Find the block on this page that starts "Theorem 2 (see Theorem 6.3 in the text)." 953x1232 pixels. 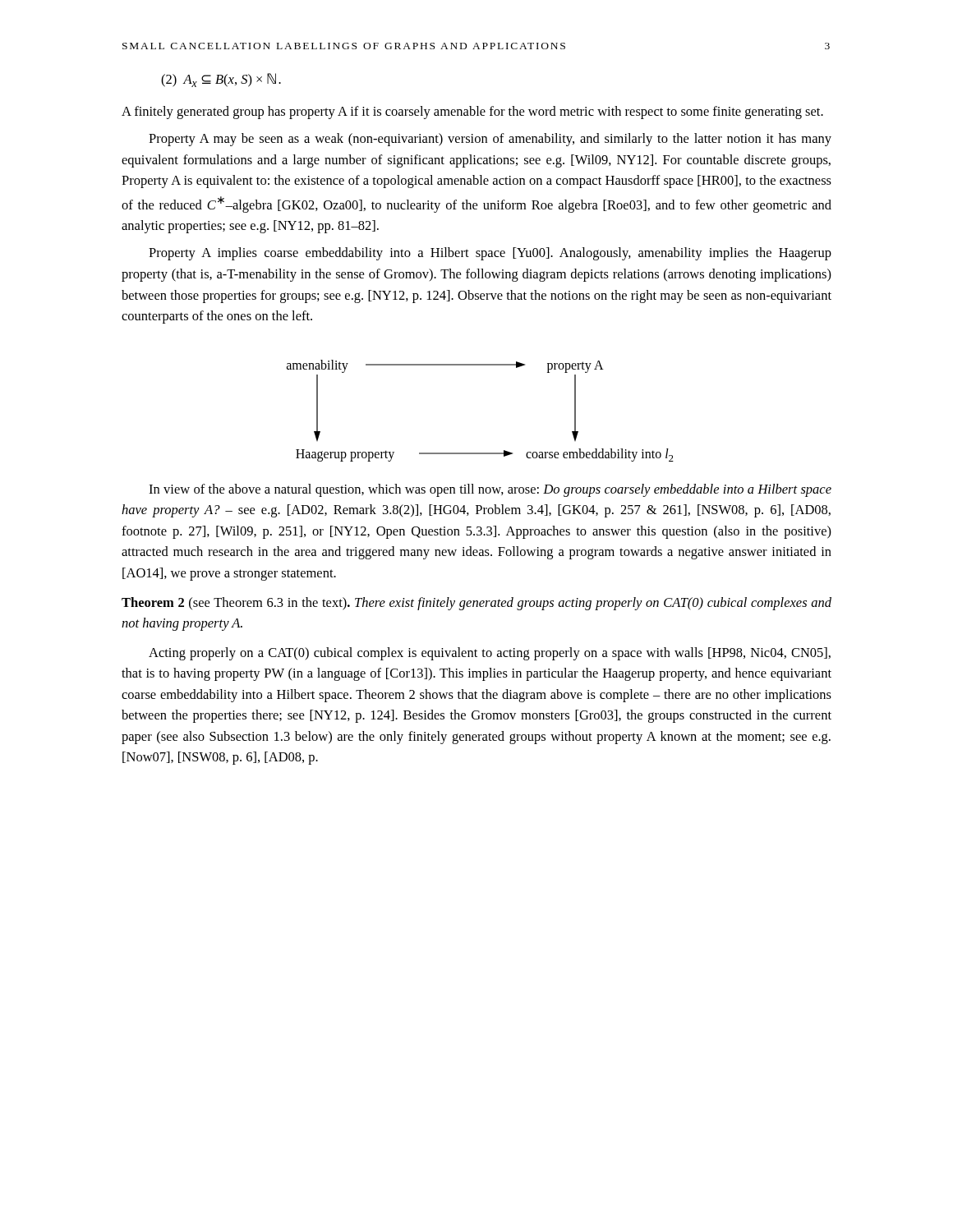476,613
